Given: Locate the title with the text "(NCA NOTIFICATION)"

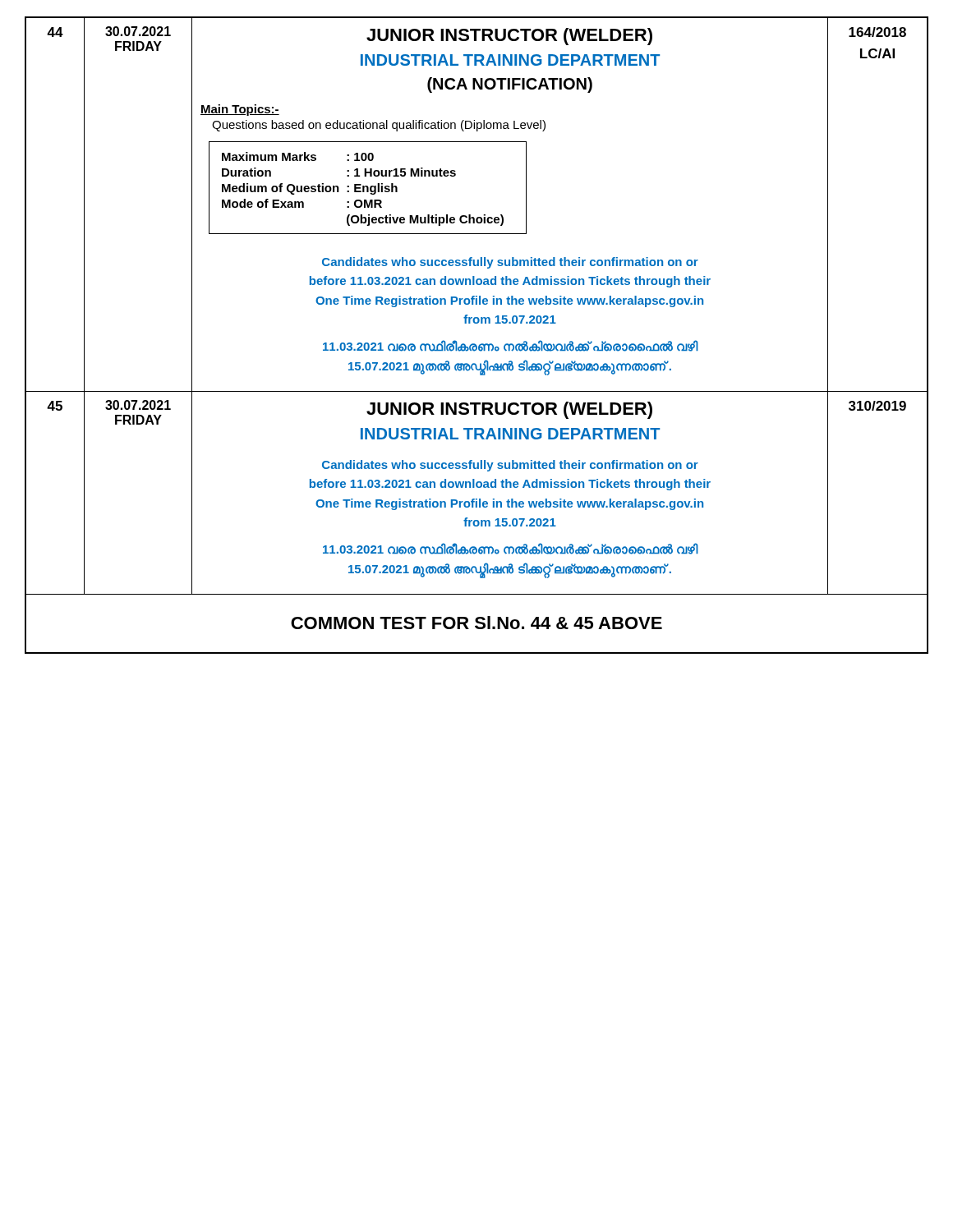Looking at the screenshot, I should (x=510, y=84).
